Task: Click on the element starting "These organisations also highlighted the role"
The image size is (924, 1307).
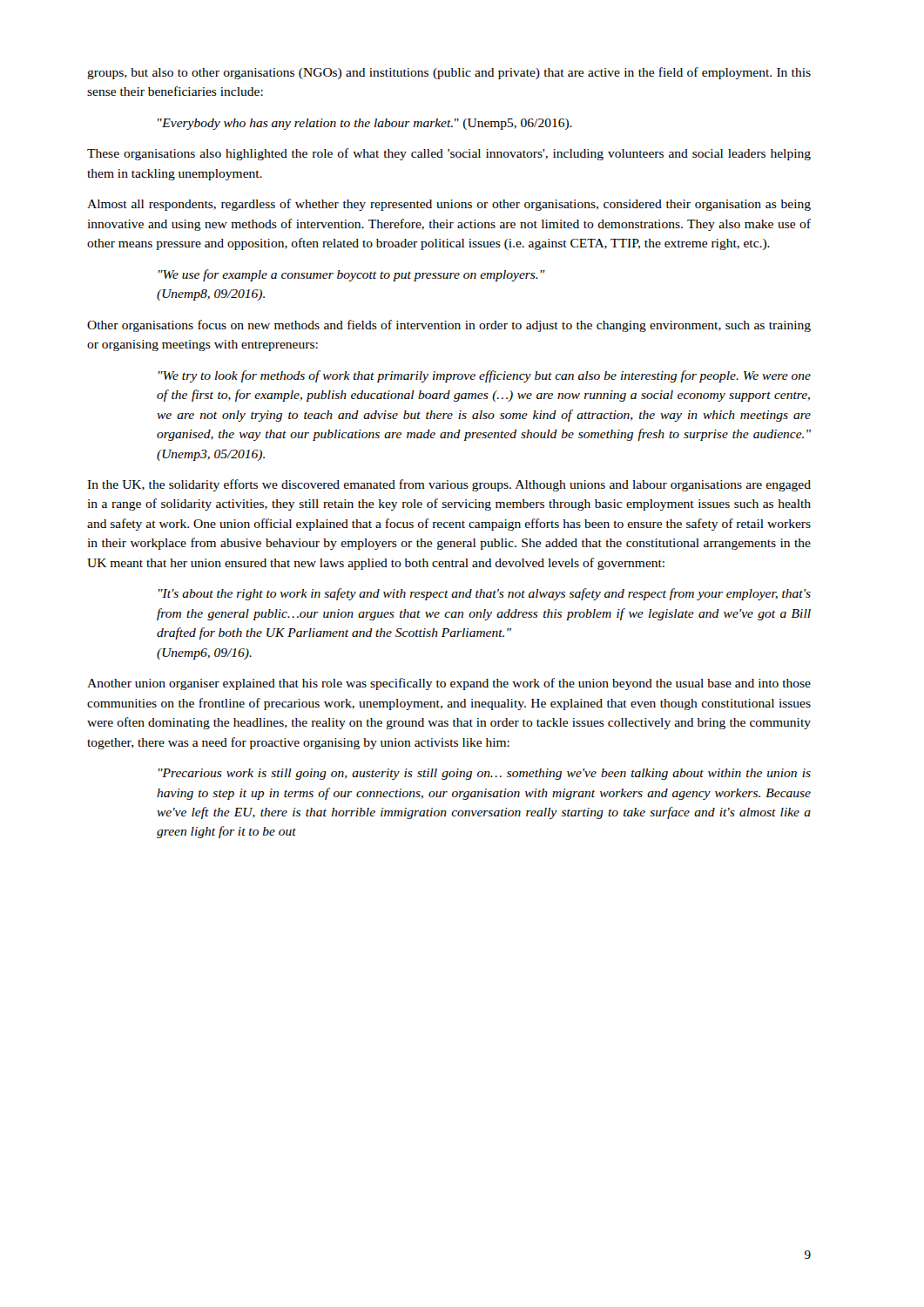Action: (x=449, y=163)
